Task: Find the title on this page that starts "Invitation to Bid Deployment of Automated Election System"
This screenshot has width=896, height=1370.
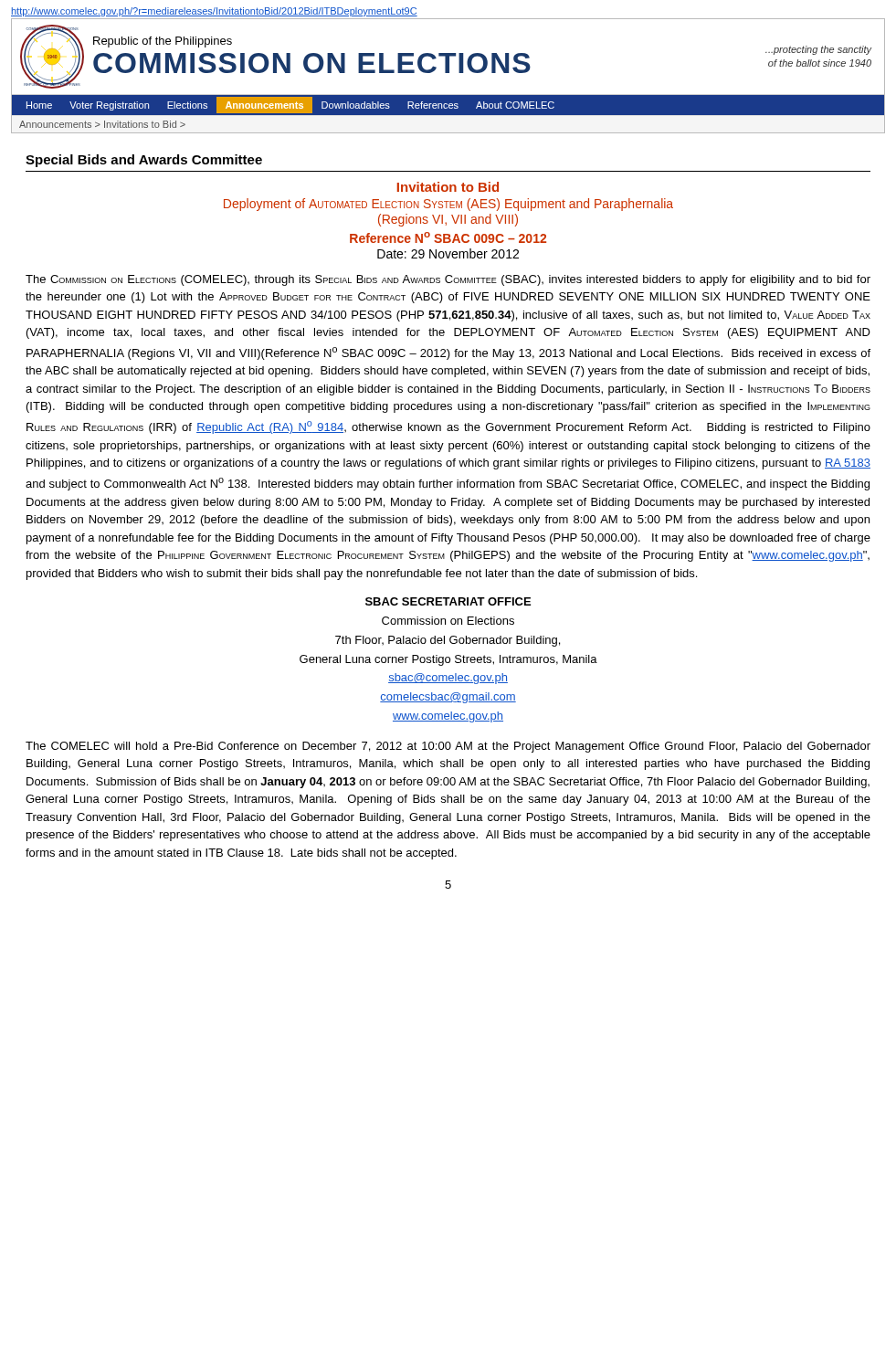Action: point(448,220)
